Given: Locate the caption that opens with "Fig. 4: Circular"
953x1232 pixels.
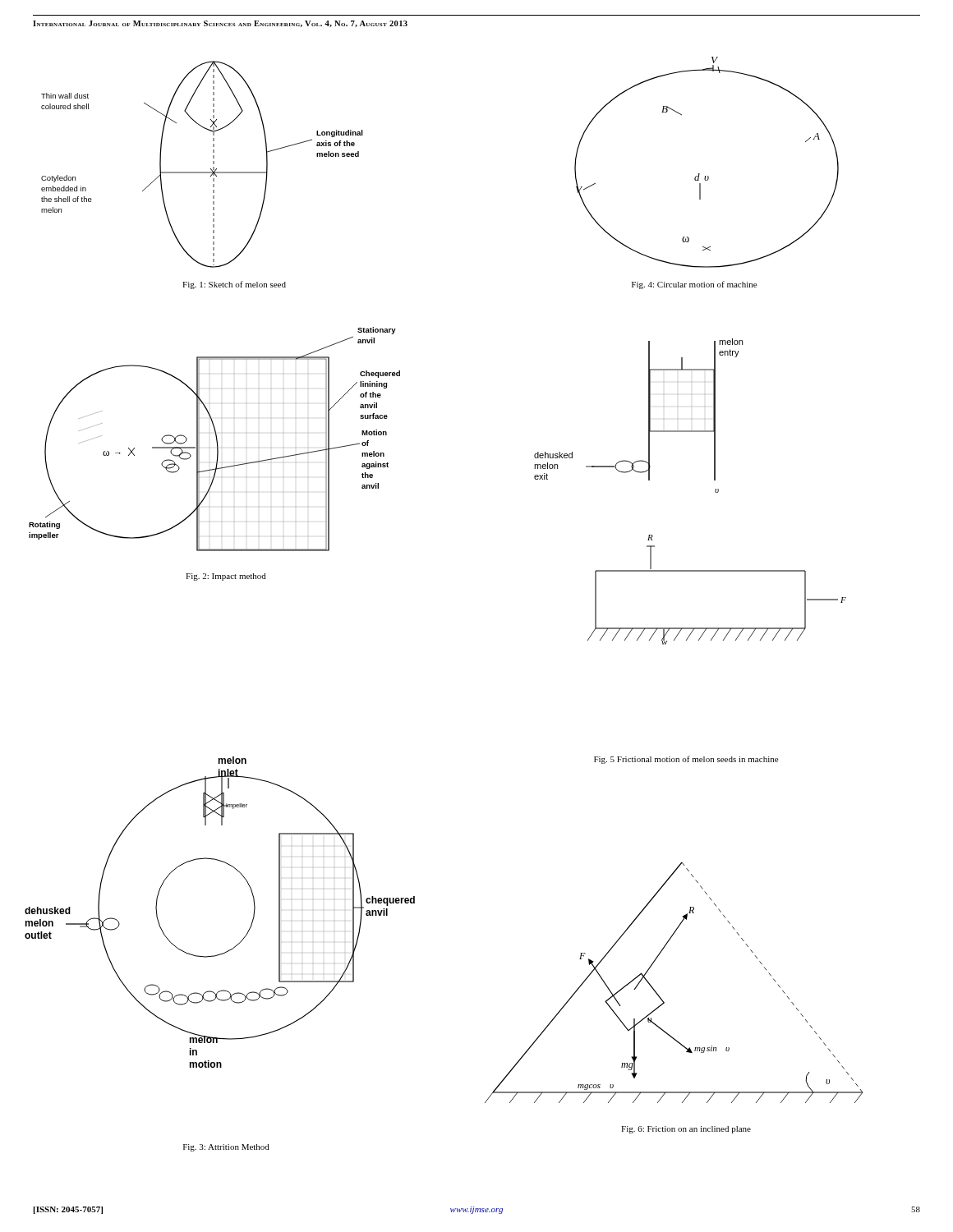Looking at the screenshot, I should pos(694,284).
